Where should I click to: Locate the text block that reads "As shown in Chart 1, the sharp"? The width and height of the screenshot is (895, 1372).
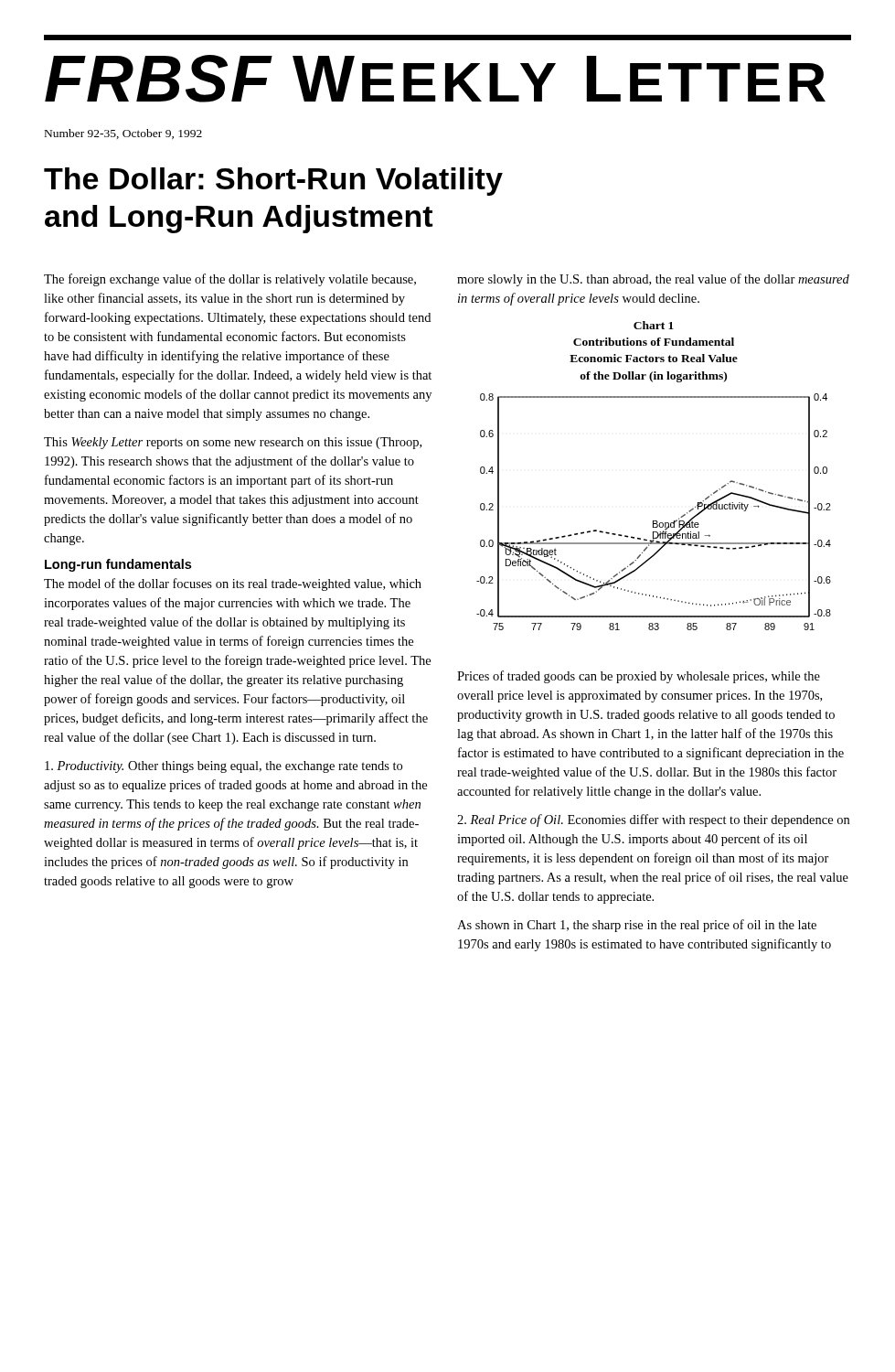coord(654,935)
